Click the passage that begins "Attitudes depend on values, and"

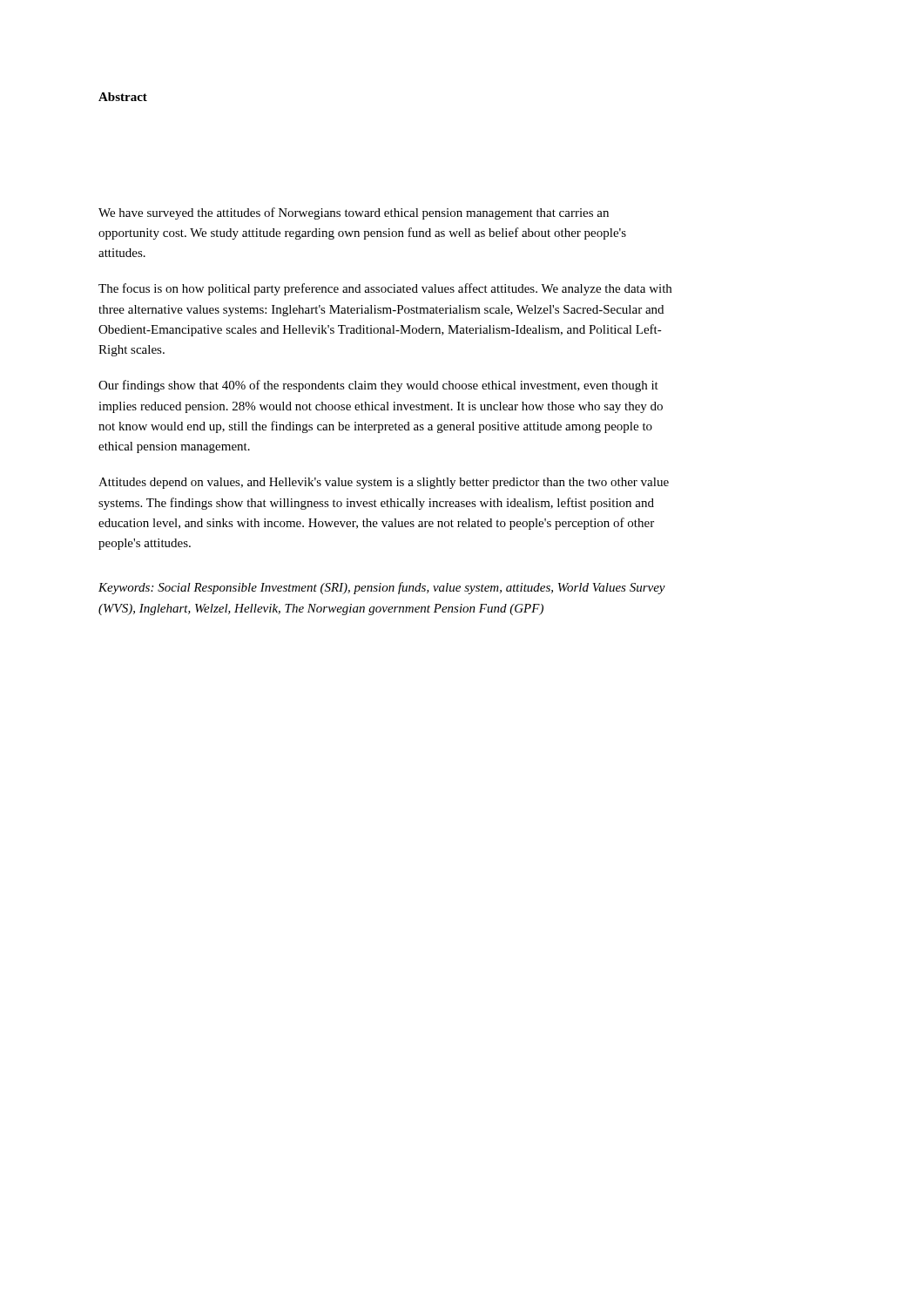click(384, 512)
